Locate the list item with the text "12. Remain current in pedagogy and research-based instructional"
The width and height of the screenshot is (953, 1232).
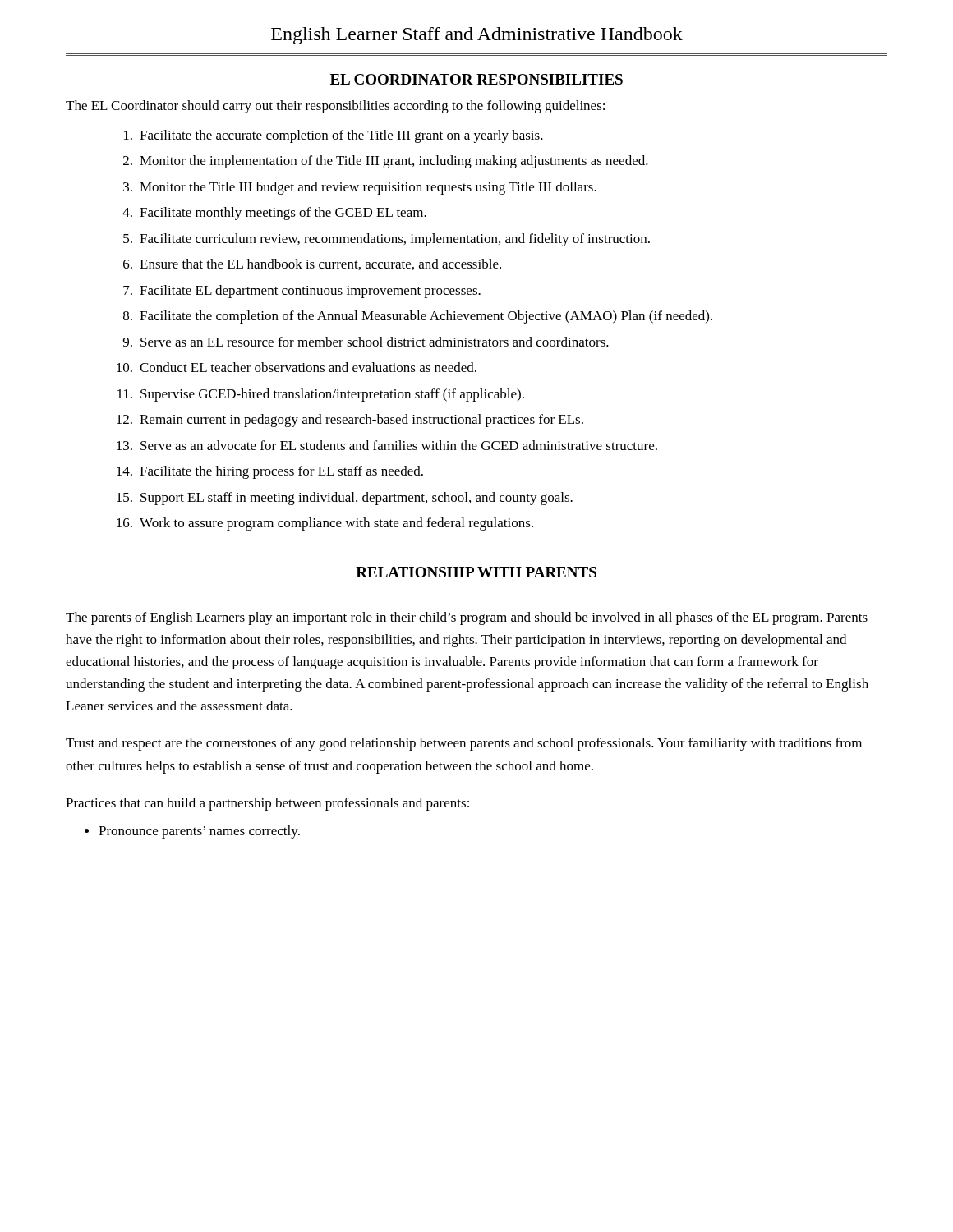coord(497,419)
